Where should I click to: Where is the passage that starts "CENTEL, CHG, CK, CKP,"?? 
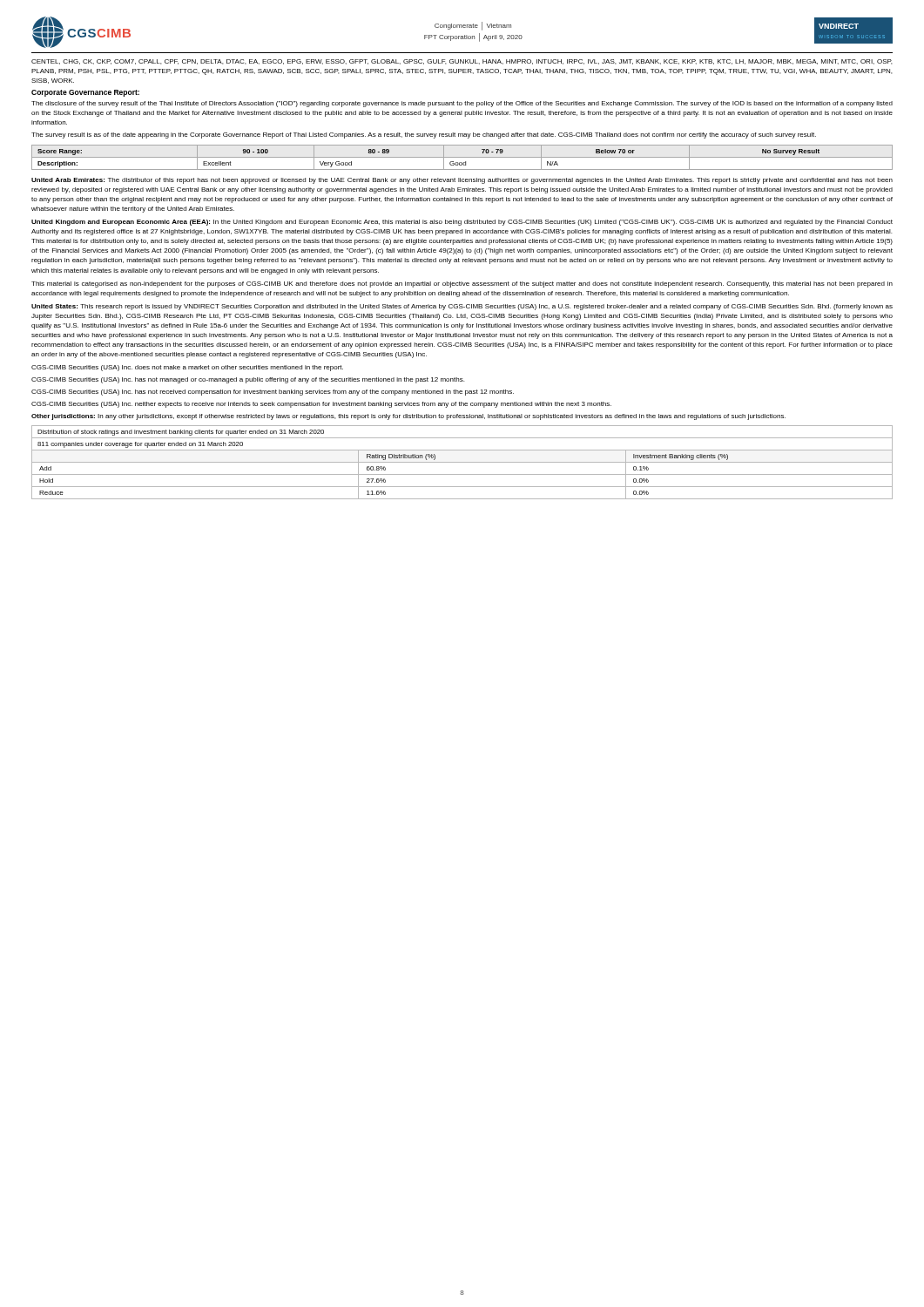coord(462,71)
